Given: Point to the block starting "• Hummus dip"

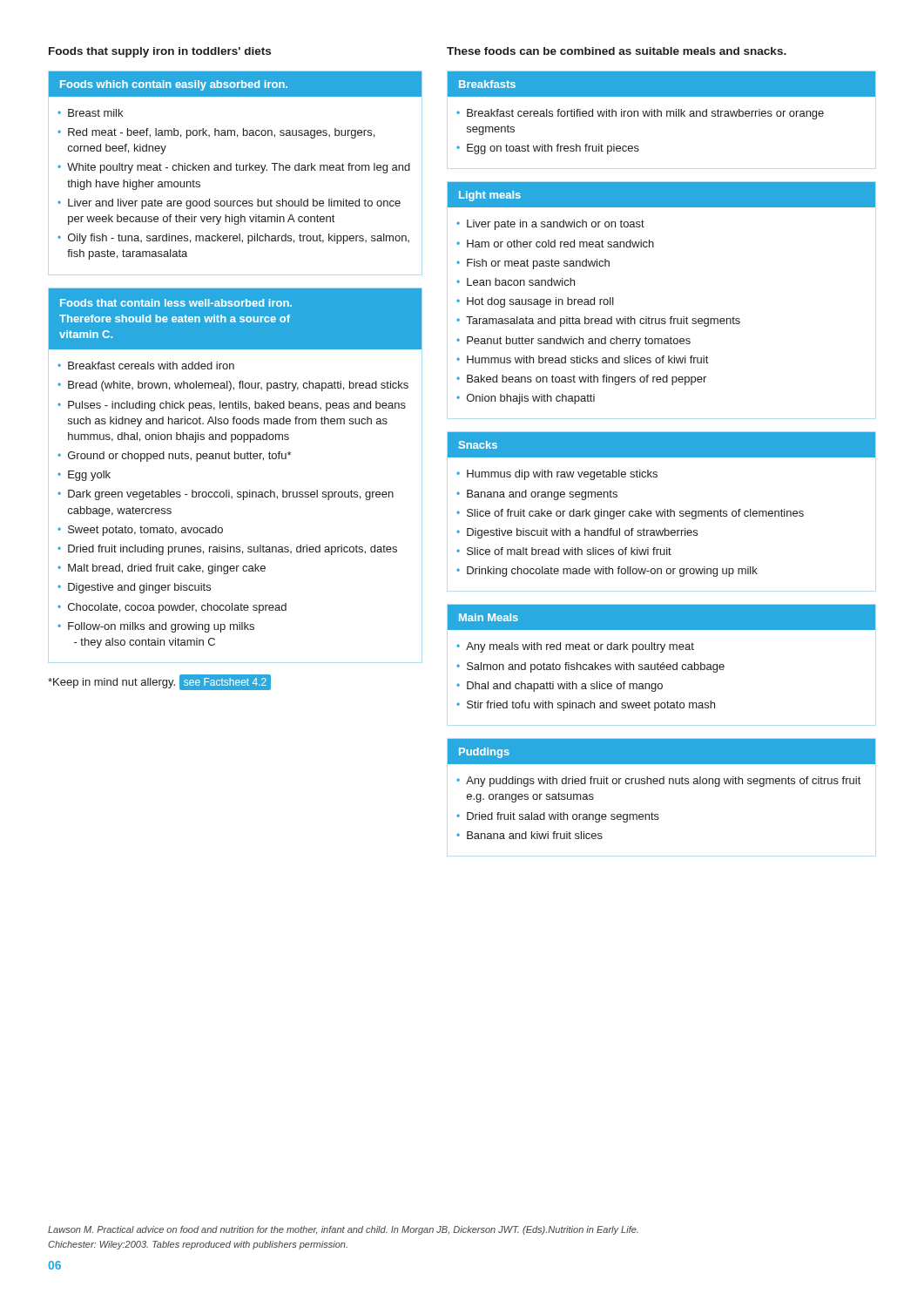Looking at the screenshot, I should tap(661, 474).
